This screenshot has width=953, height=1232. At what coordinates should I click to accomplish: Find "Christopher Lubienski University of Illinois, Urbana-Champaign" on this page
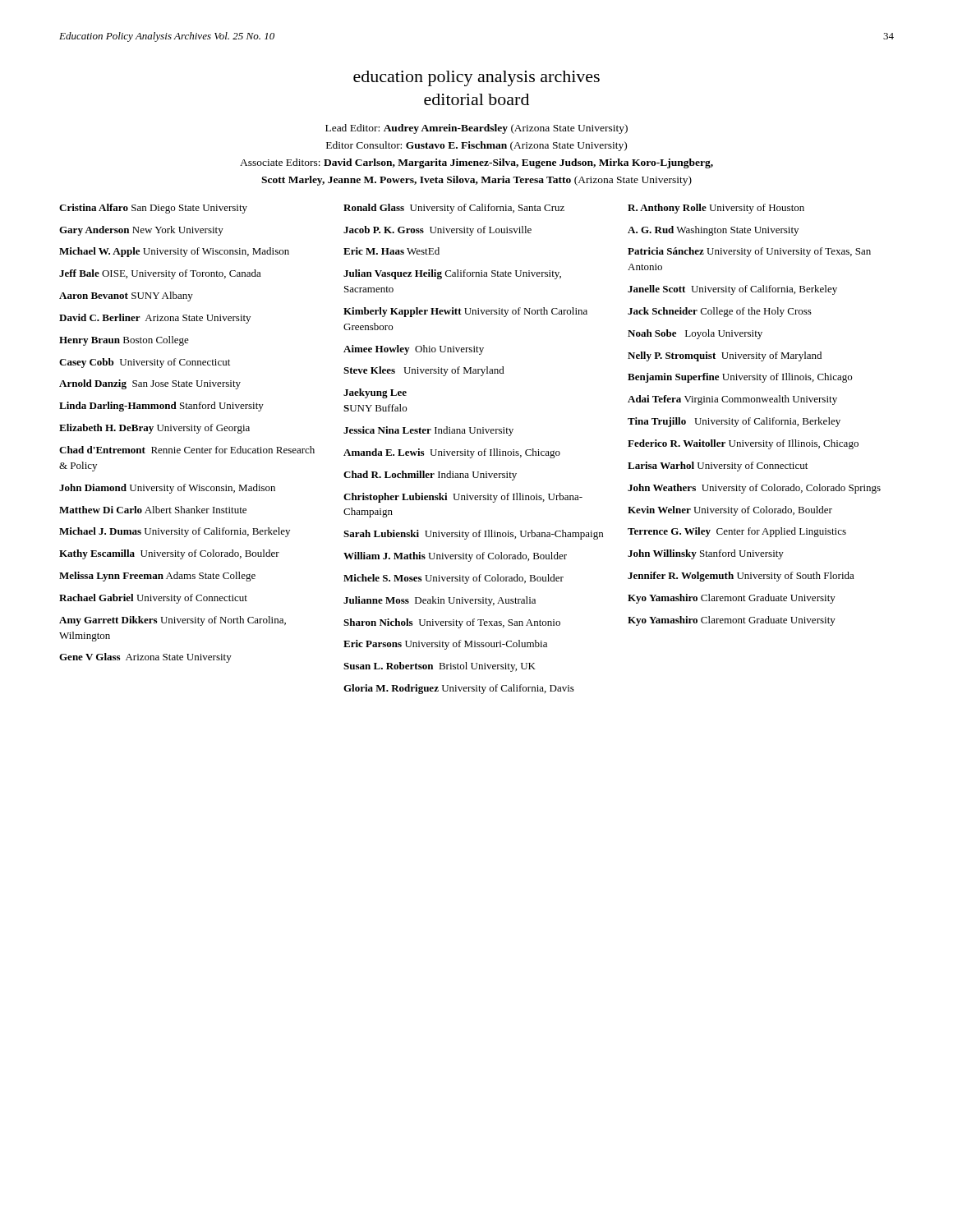463,504
